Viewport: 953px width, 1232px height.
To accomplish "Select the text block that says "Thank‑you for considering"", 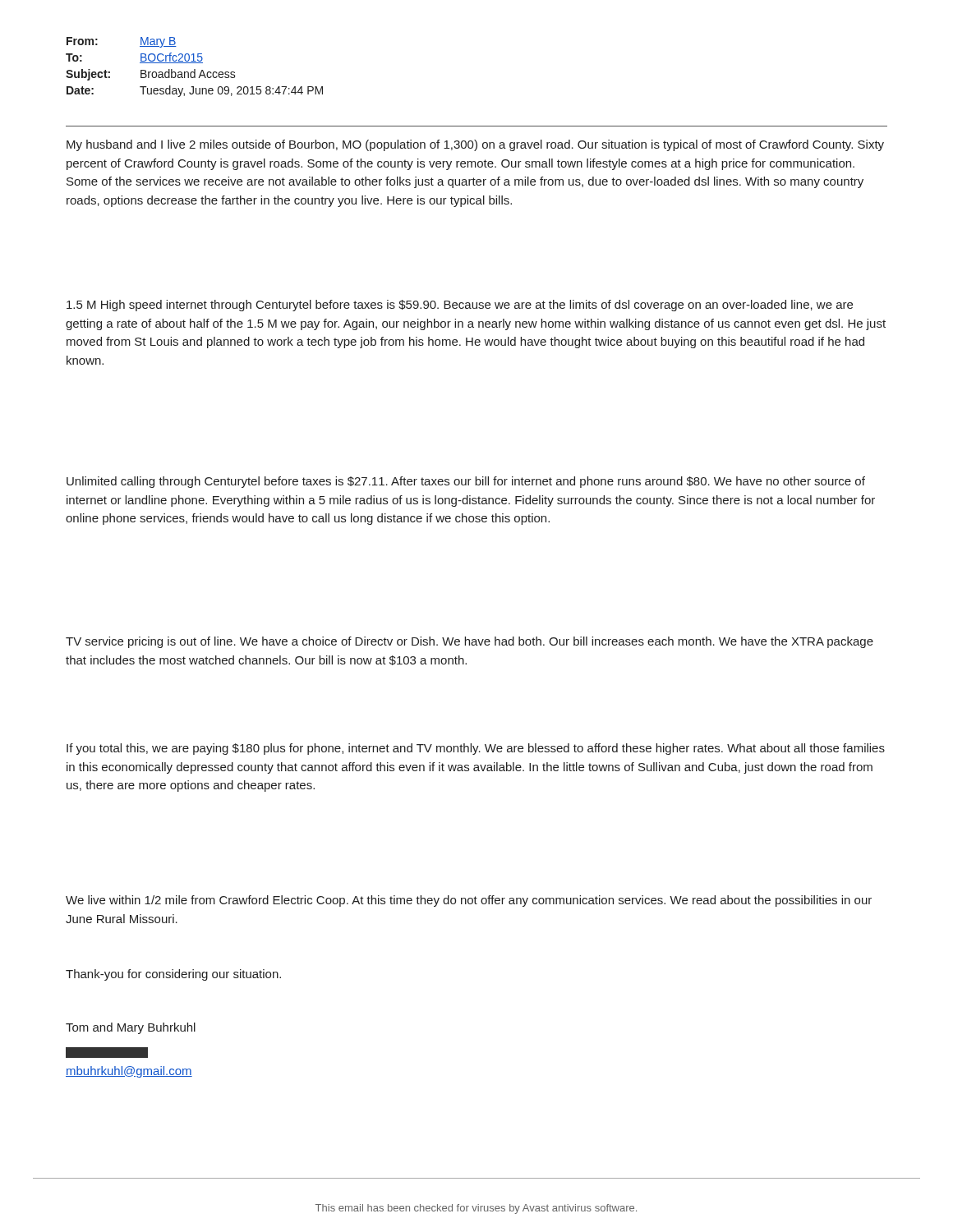I will [174, 974].
